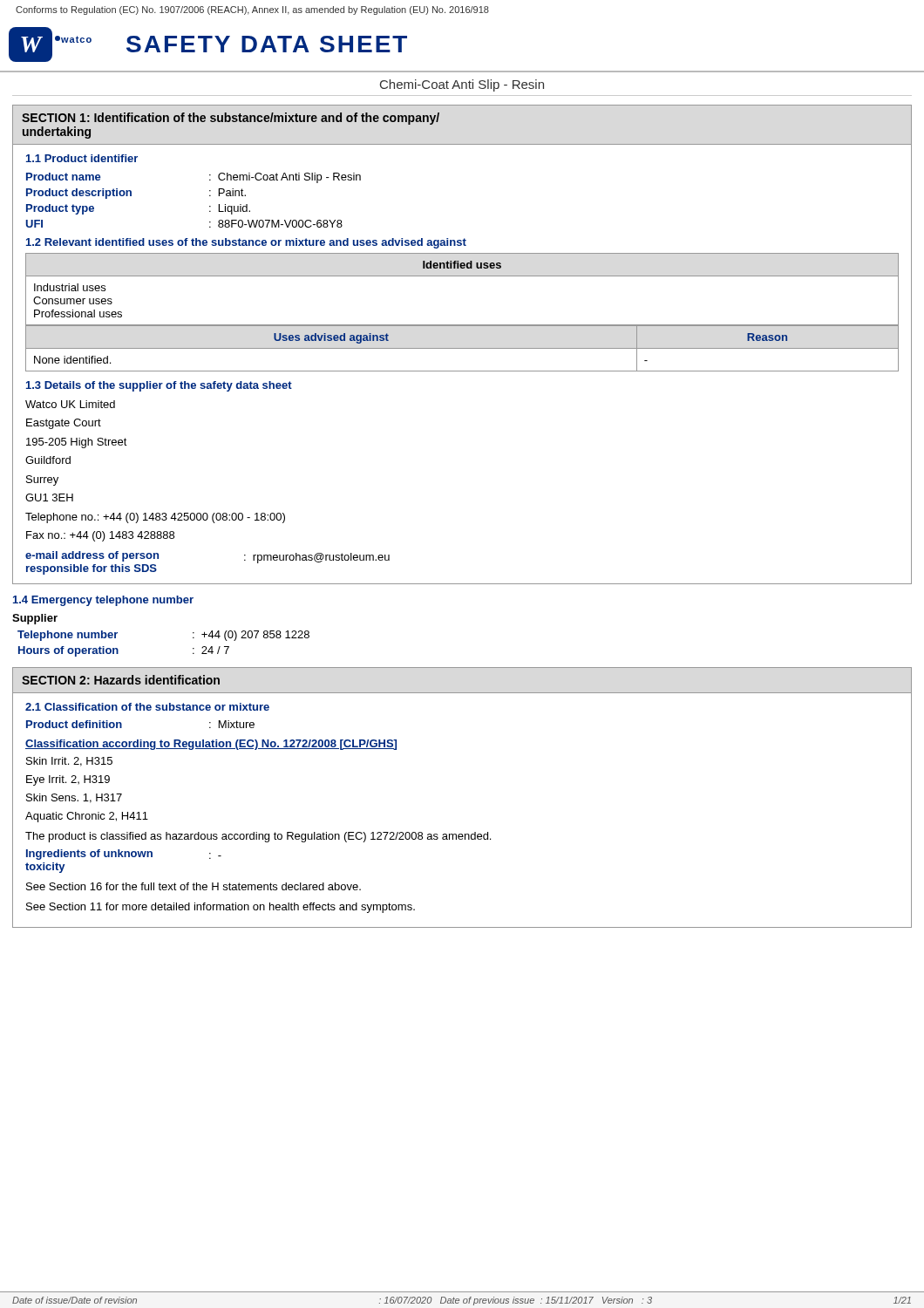
Task: Point to "1 Product identifier"
Action: 82,158
